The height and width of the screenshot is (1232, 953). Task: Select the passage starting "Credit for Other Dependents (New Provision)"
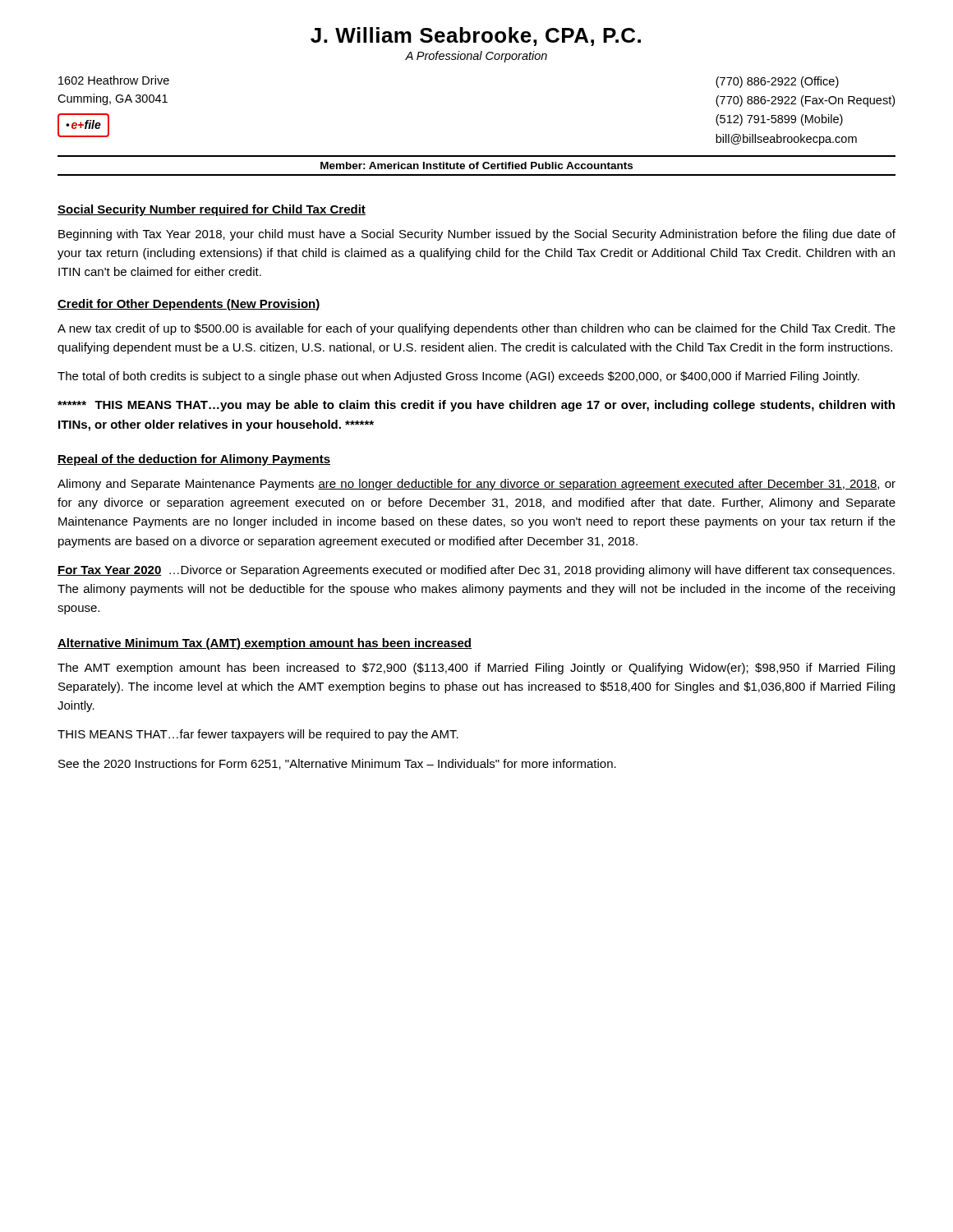tap(189, 303)
